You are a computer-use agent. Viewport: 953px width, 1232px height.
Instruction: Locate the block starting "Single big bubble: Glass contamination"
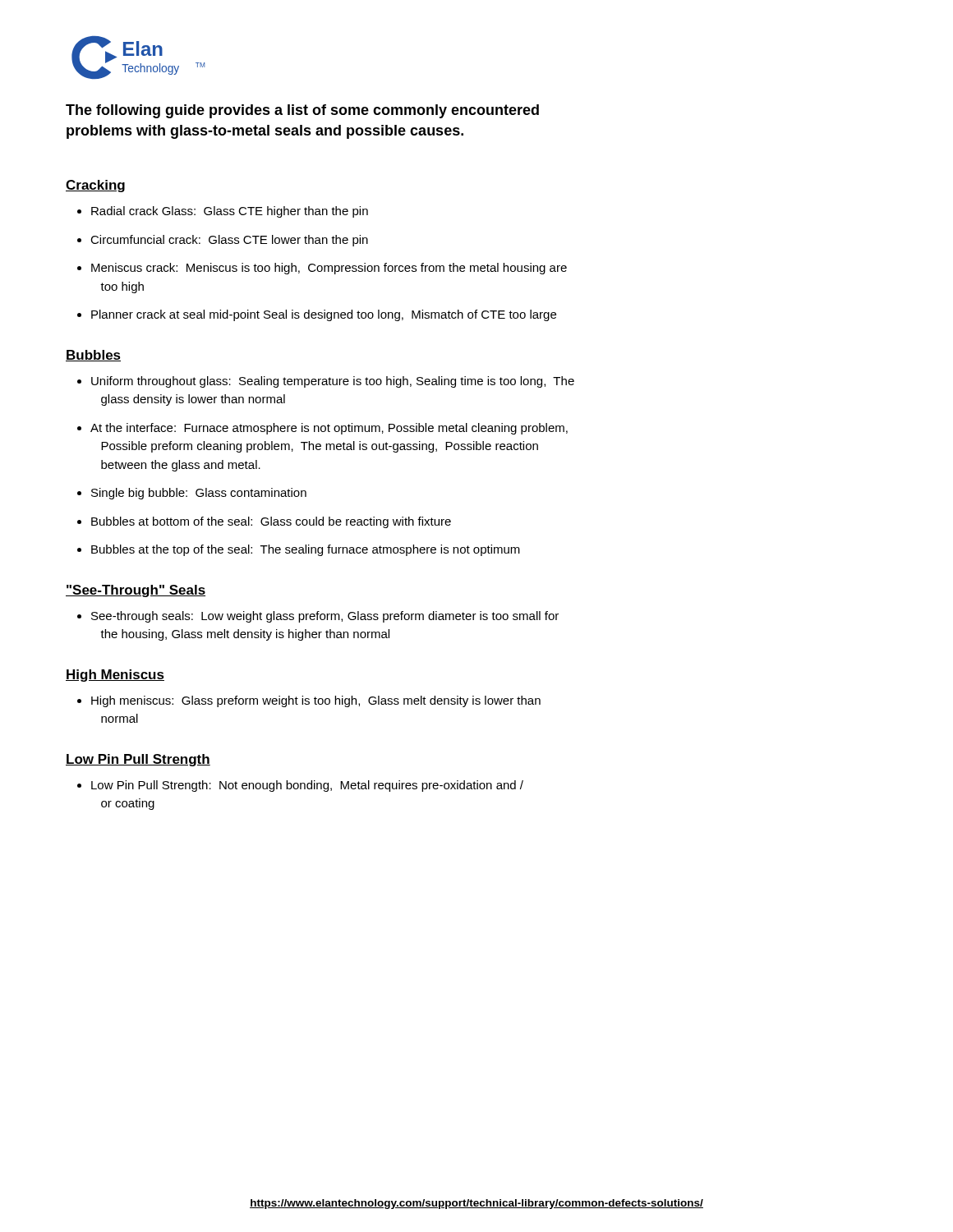coord(199,493)
